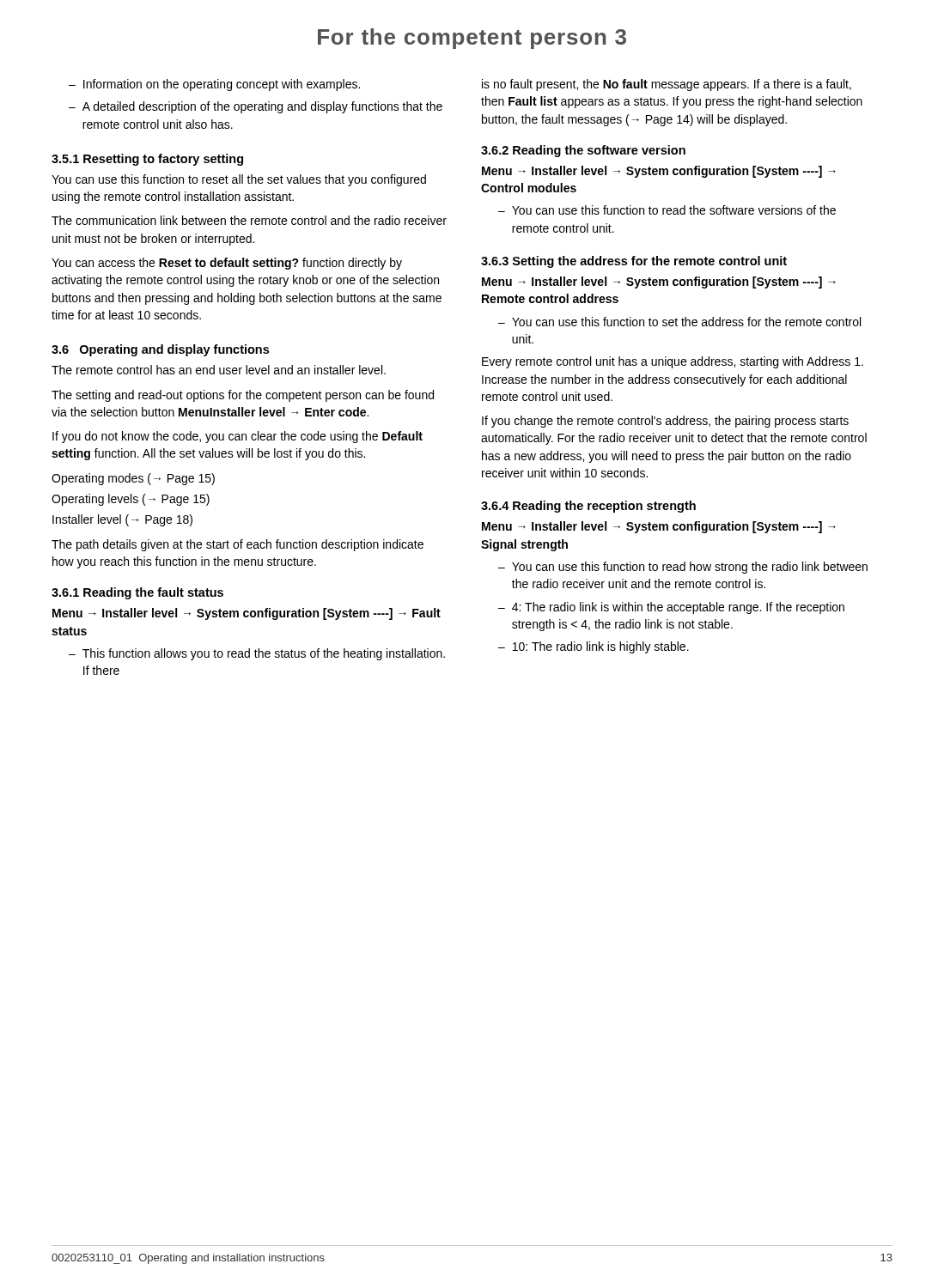Find the section header containing "3.6.3 Setting the address"
Screen dimensions: 1288x944
coord(634,261)
